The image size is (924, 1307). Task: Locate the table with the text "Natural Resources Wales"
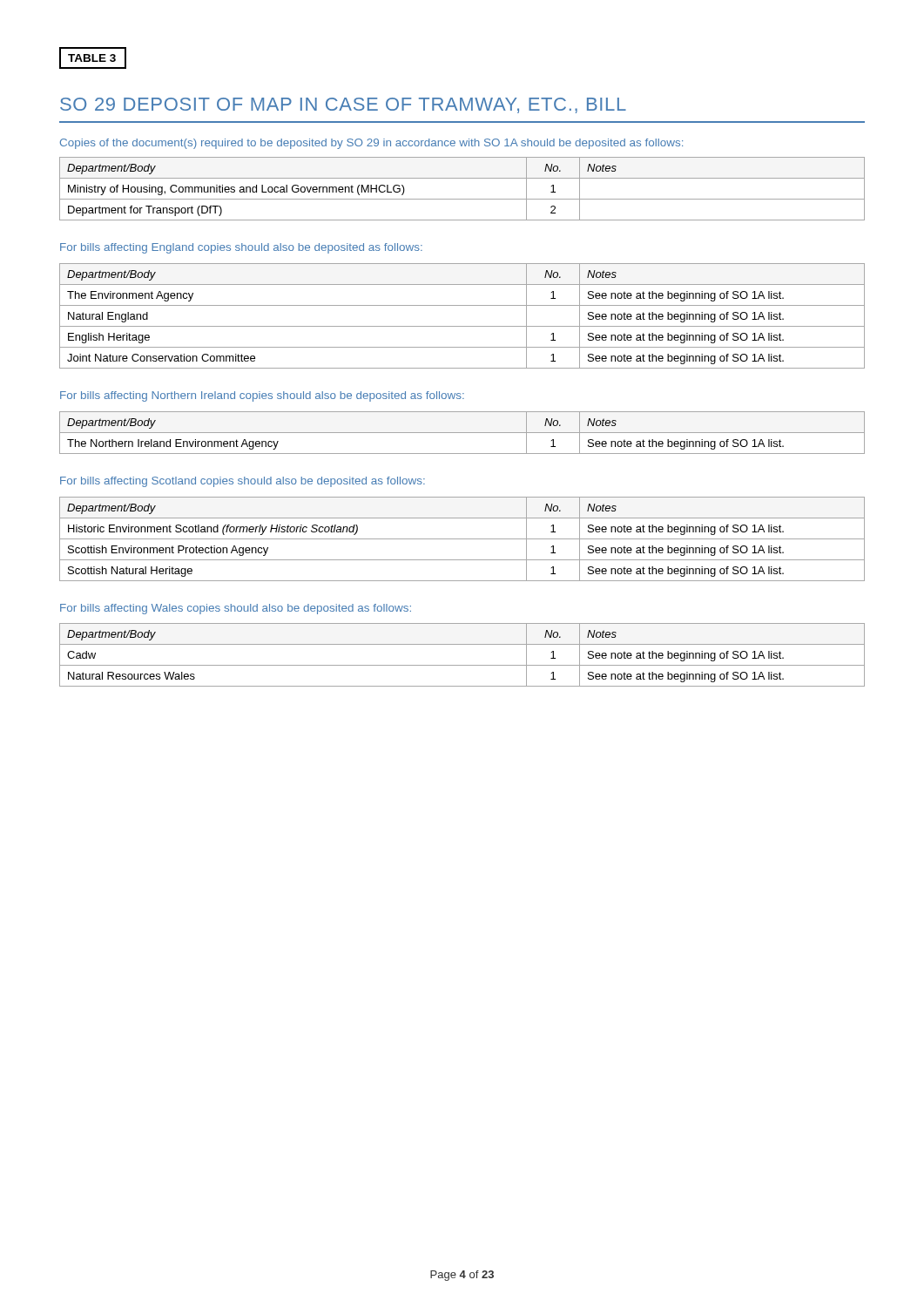[462, 655]
